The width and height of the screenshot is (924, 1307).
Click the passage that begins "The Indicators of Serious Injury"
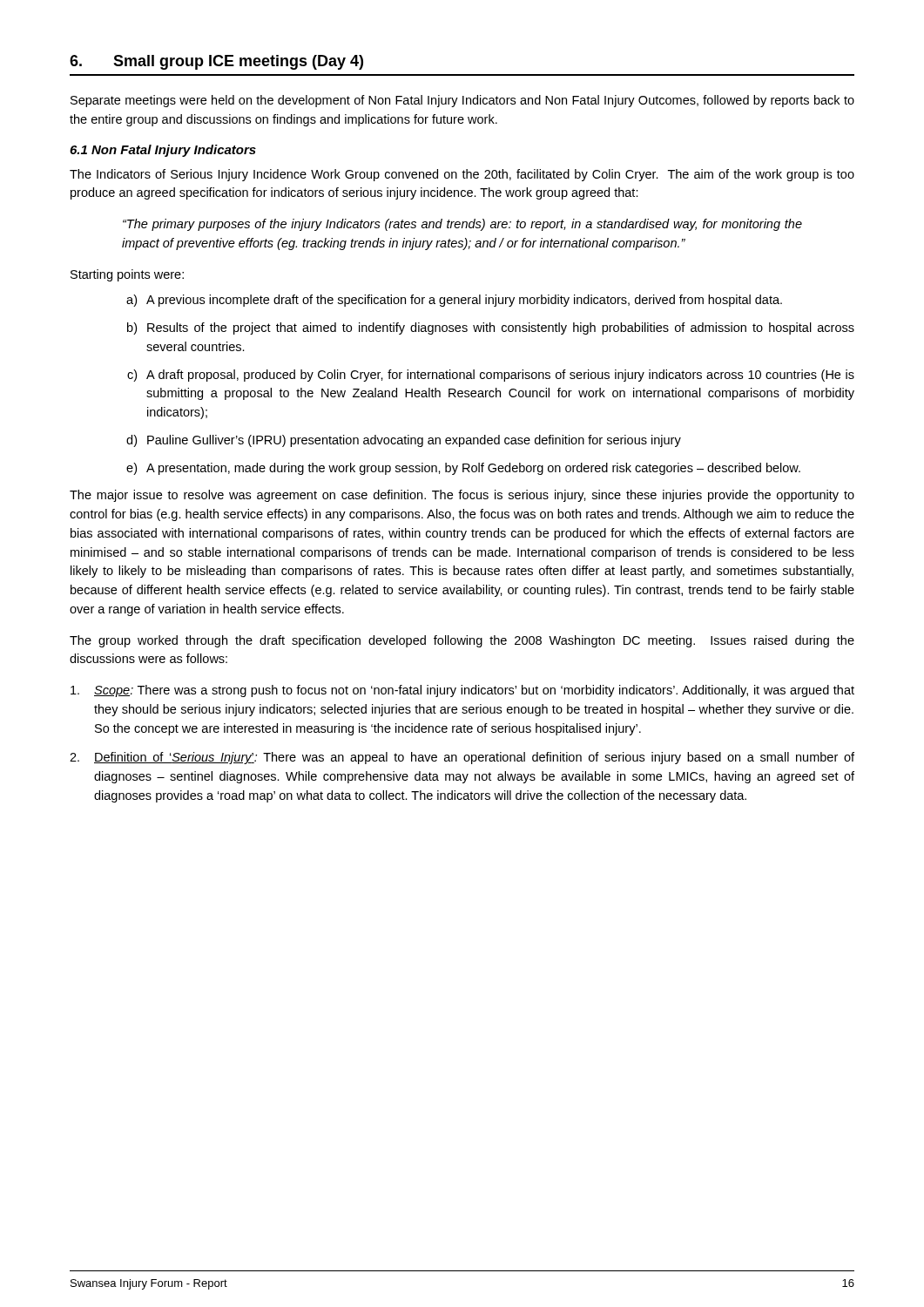click(462, 183)
